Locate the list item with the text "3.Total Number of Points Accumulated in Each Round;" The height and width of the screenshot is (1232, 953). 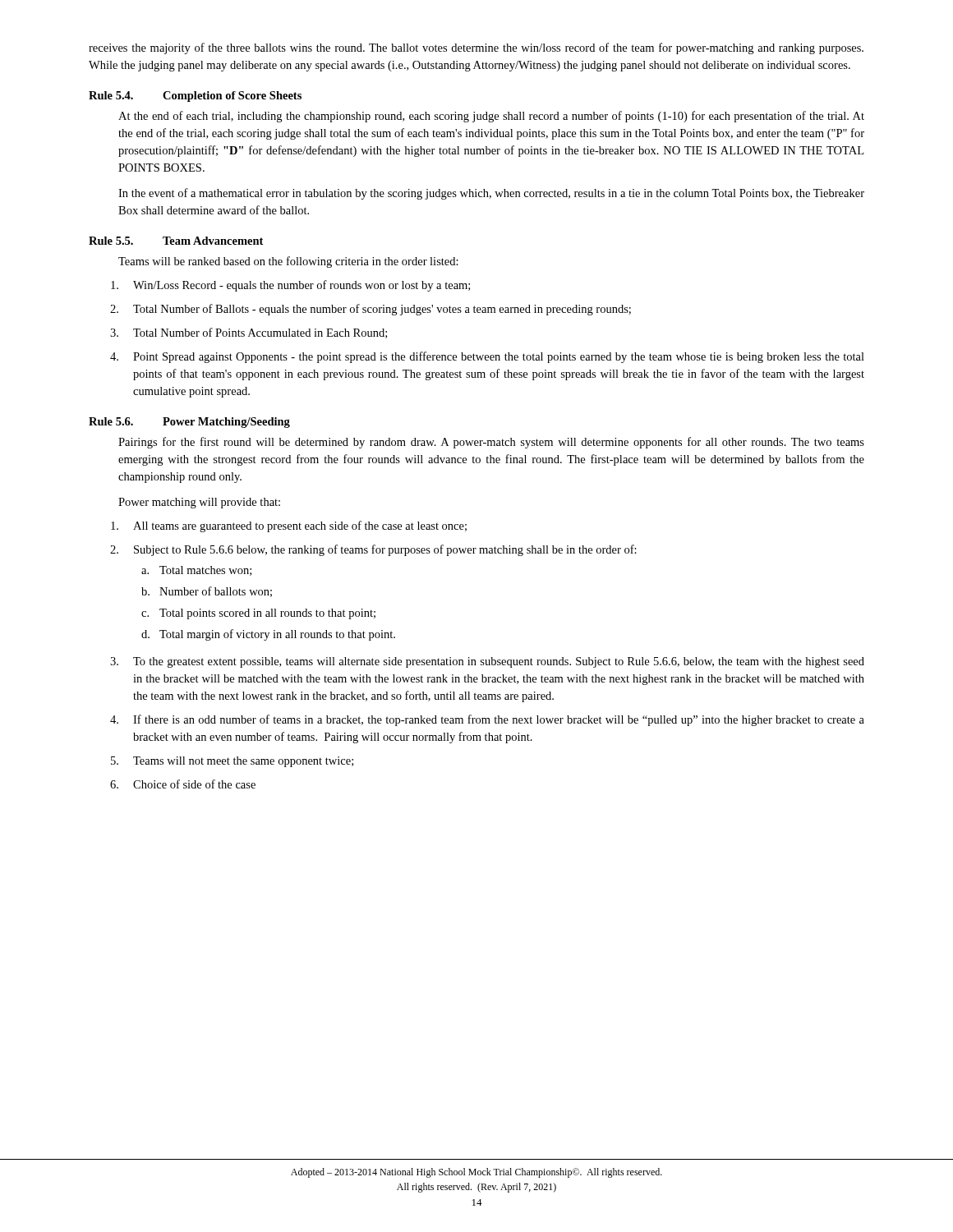tap(249, 333)
